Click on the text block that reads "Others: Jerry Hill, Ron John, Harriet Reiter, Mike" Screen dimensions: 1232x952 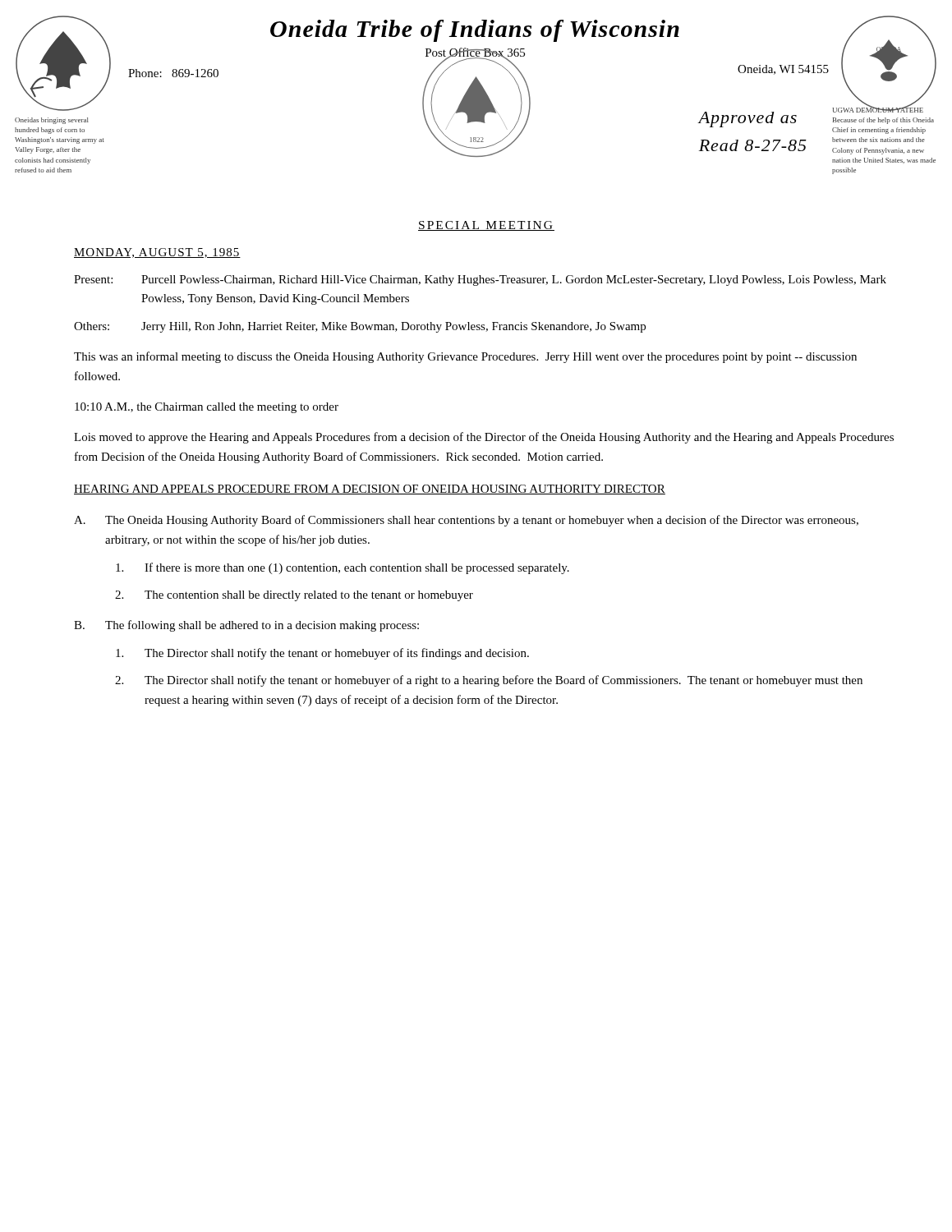tap(360, 326)
